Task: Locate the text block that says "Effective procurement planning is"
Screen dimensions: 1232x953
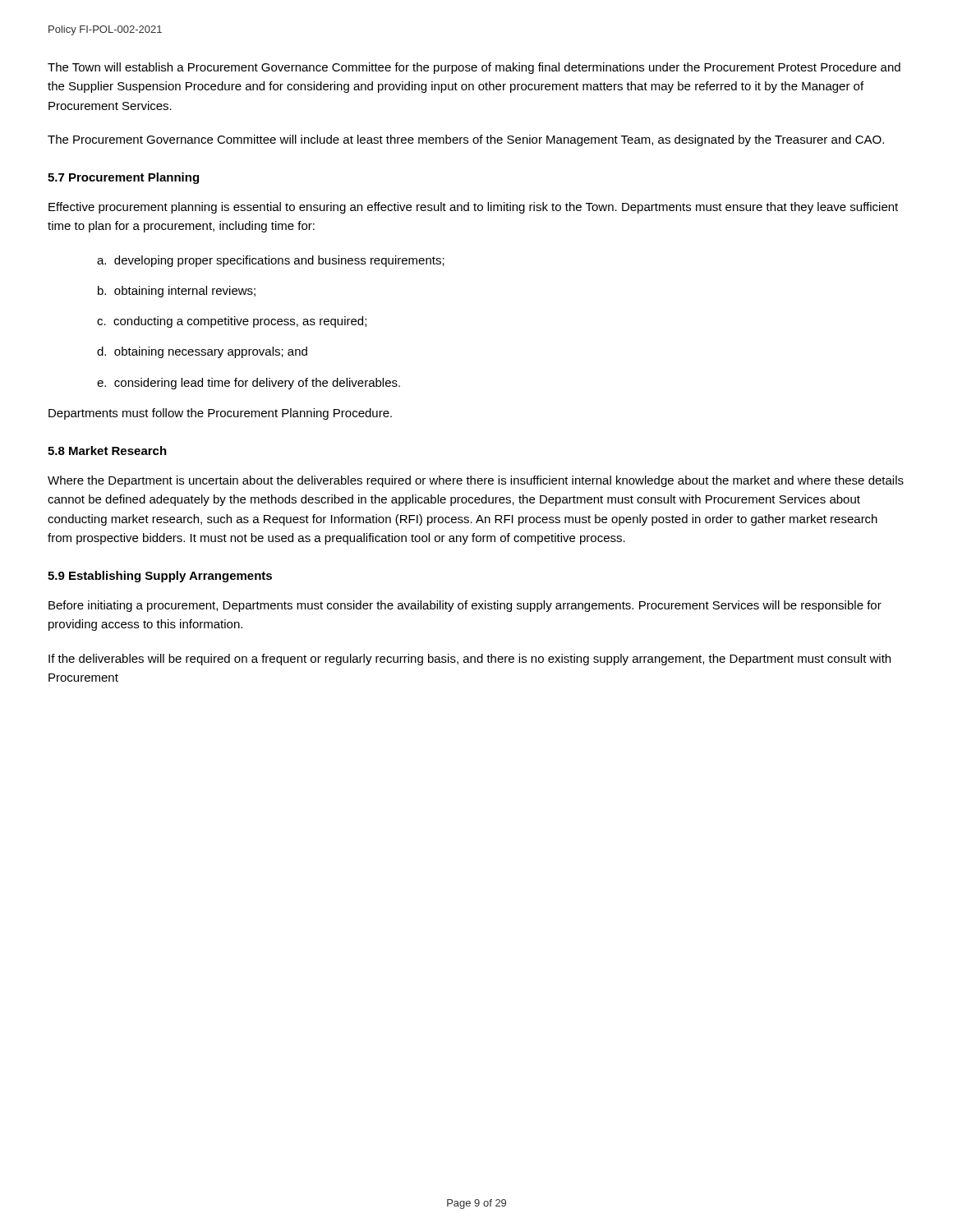Action: pos(473,216)
